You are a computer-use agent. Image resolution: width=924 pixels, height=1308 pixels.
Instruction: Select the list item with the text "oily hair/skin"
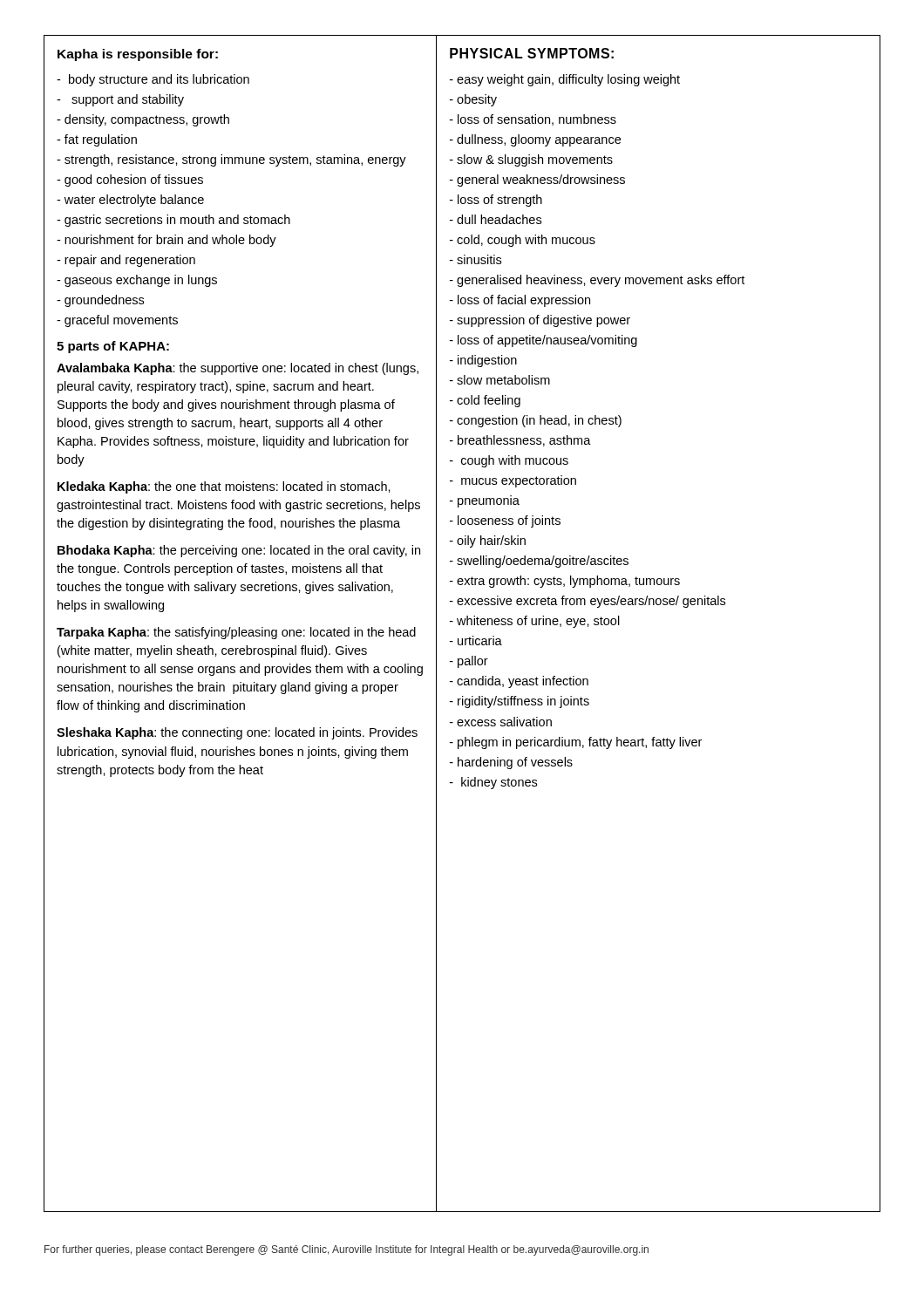pos(488,542)
